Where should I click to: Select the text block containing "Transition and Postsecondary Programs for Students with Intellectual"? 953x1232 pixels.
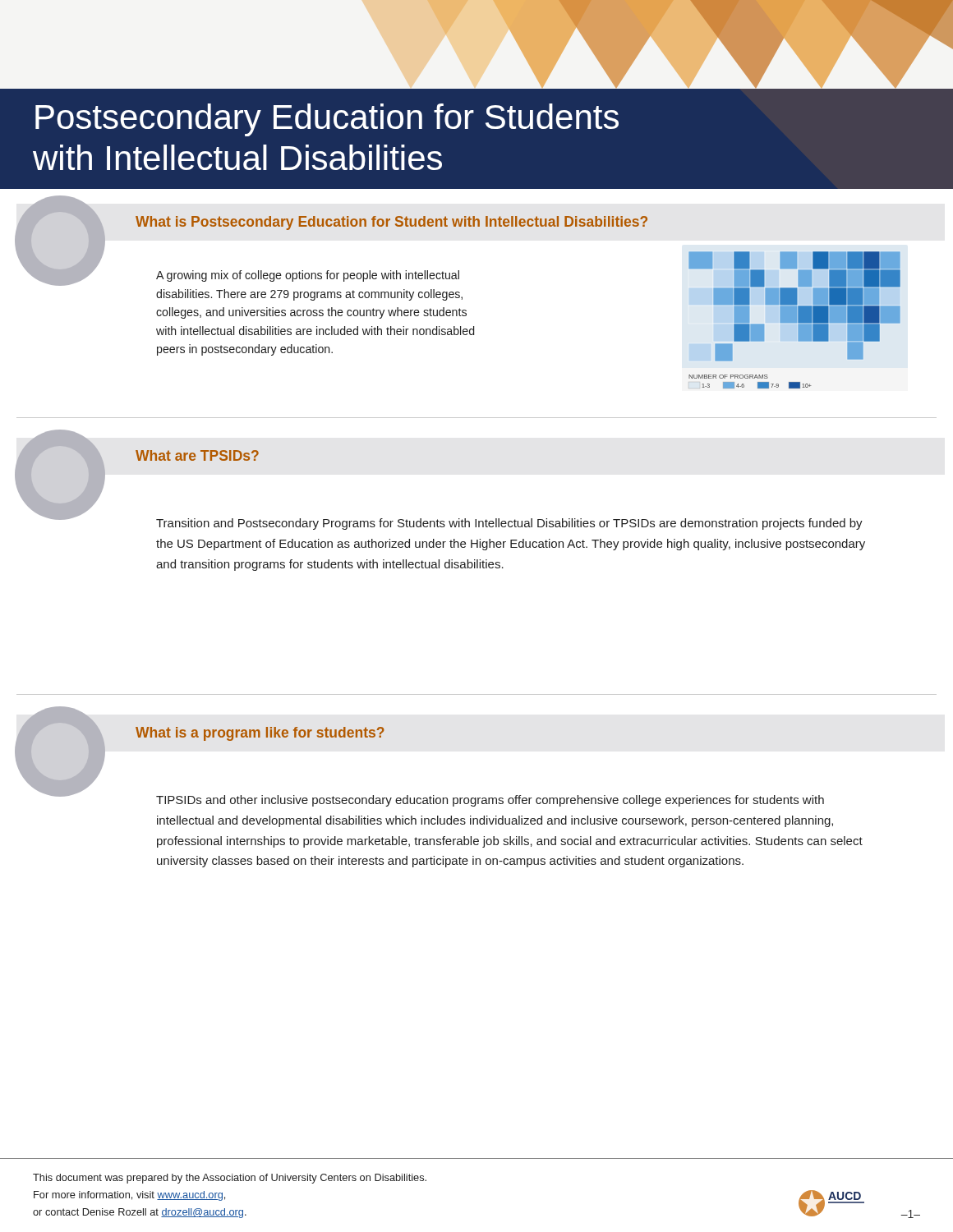518,544
